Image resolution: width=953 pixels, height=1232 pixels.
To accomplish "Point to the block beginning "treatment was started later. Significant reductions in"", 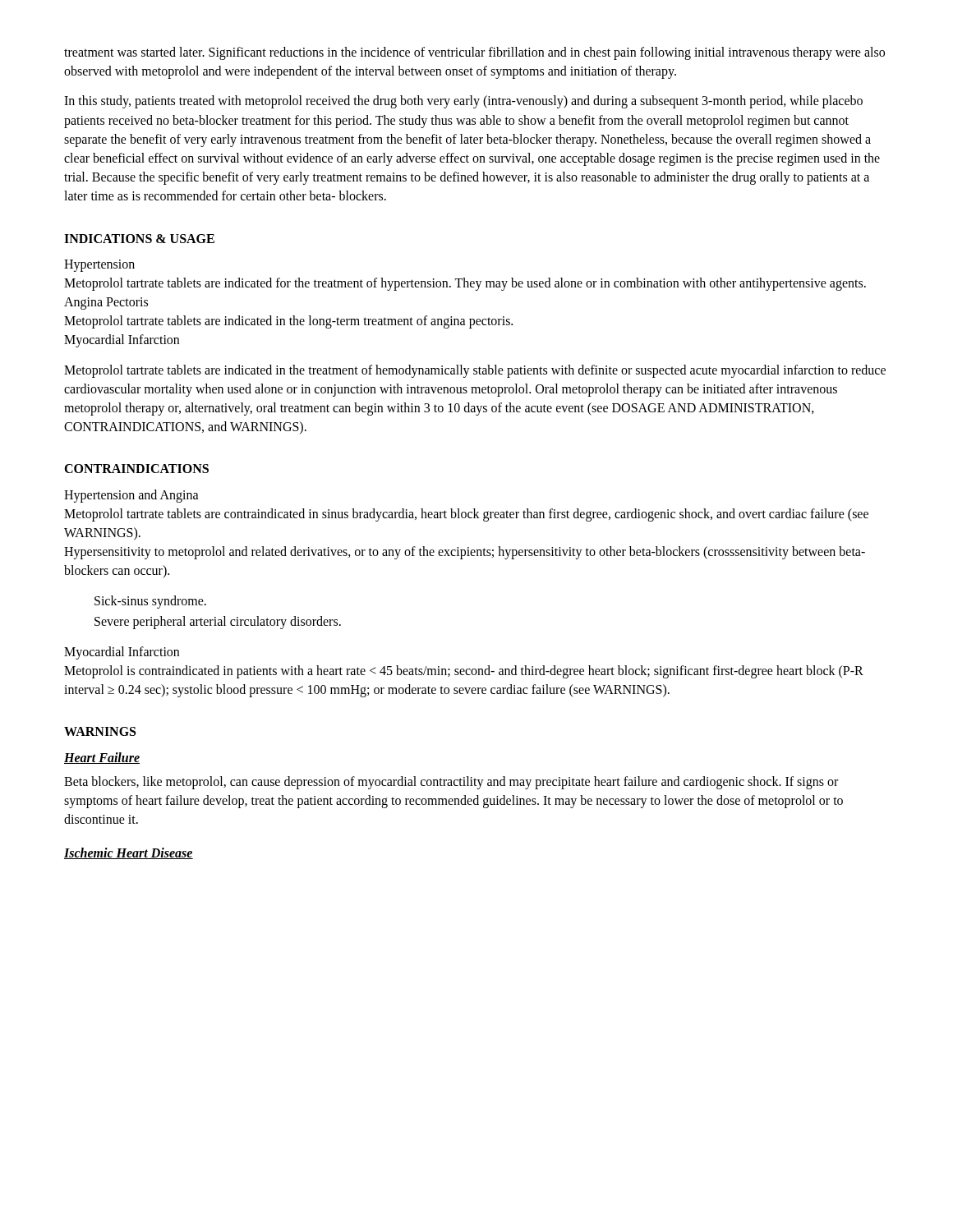I will point(475,62).
